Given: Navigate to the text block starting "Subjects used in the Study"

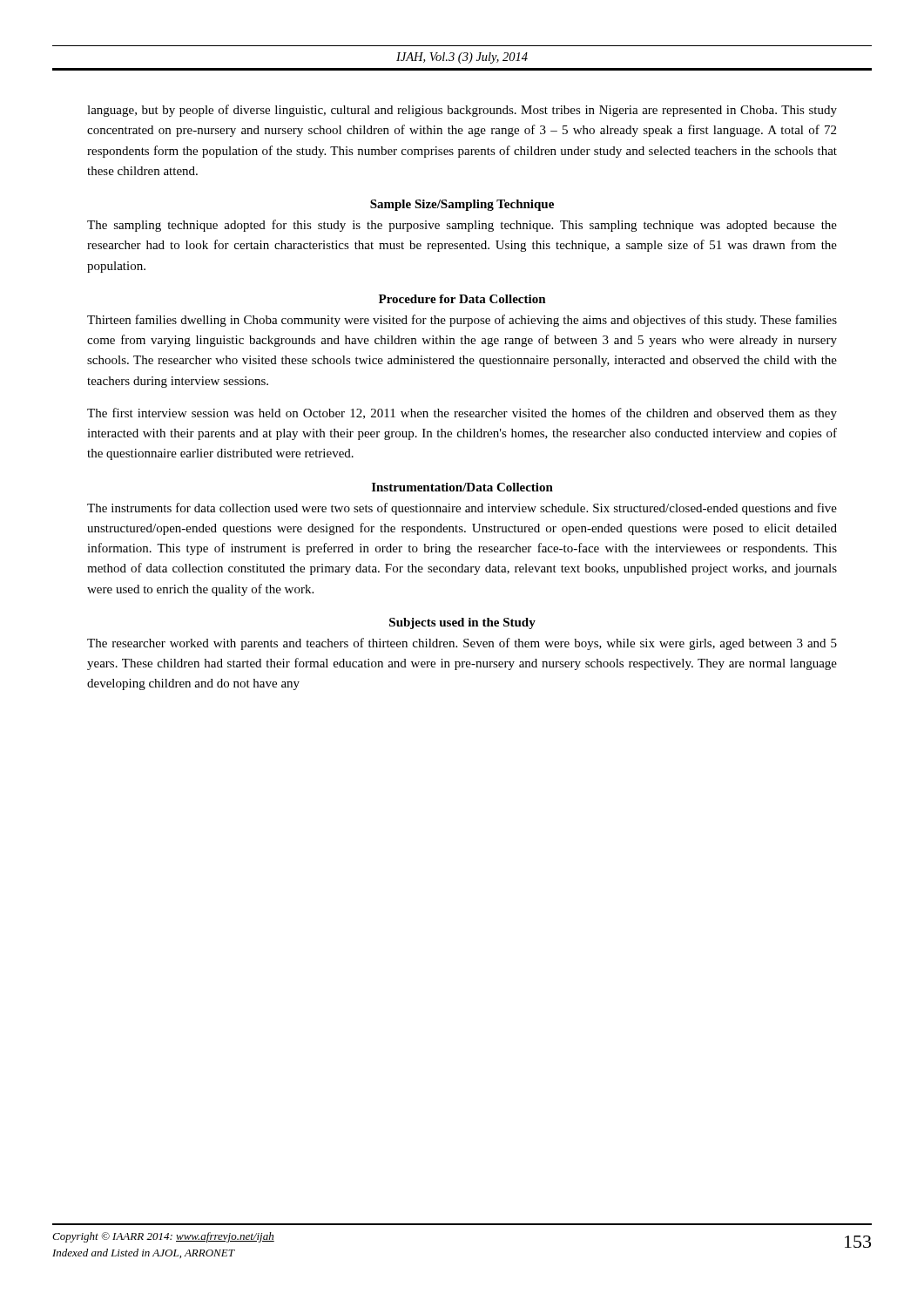Looking at the screenshot, I should (x=462, y=622).
